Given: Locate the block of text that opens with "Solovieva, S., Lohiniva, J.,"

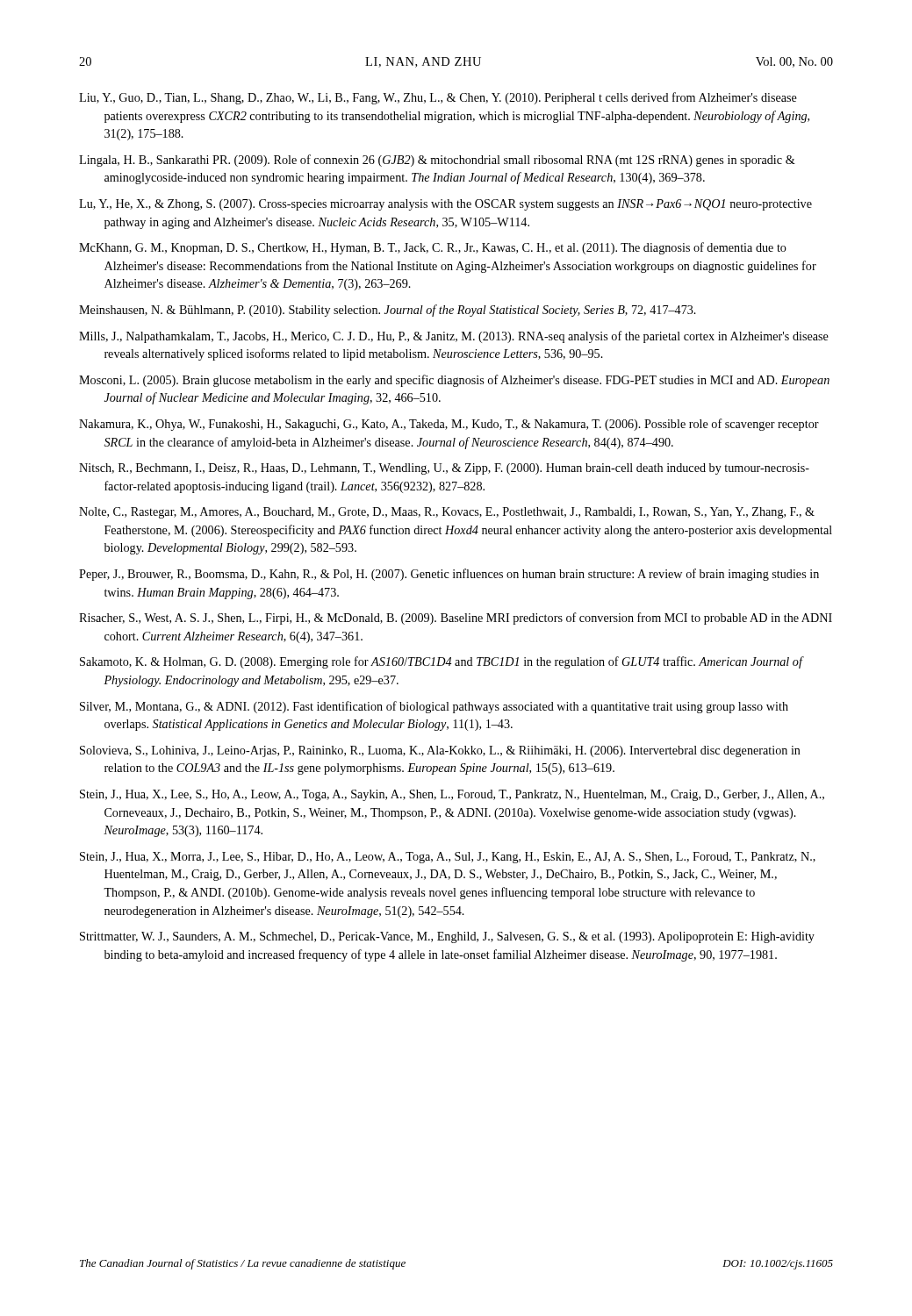Looking at the screenshot, I should tap(456, 759).
